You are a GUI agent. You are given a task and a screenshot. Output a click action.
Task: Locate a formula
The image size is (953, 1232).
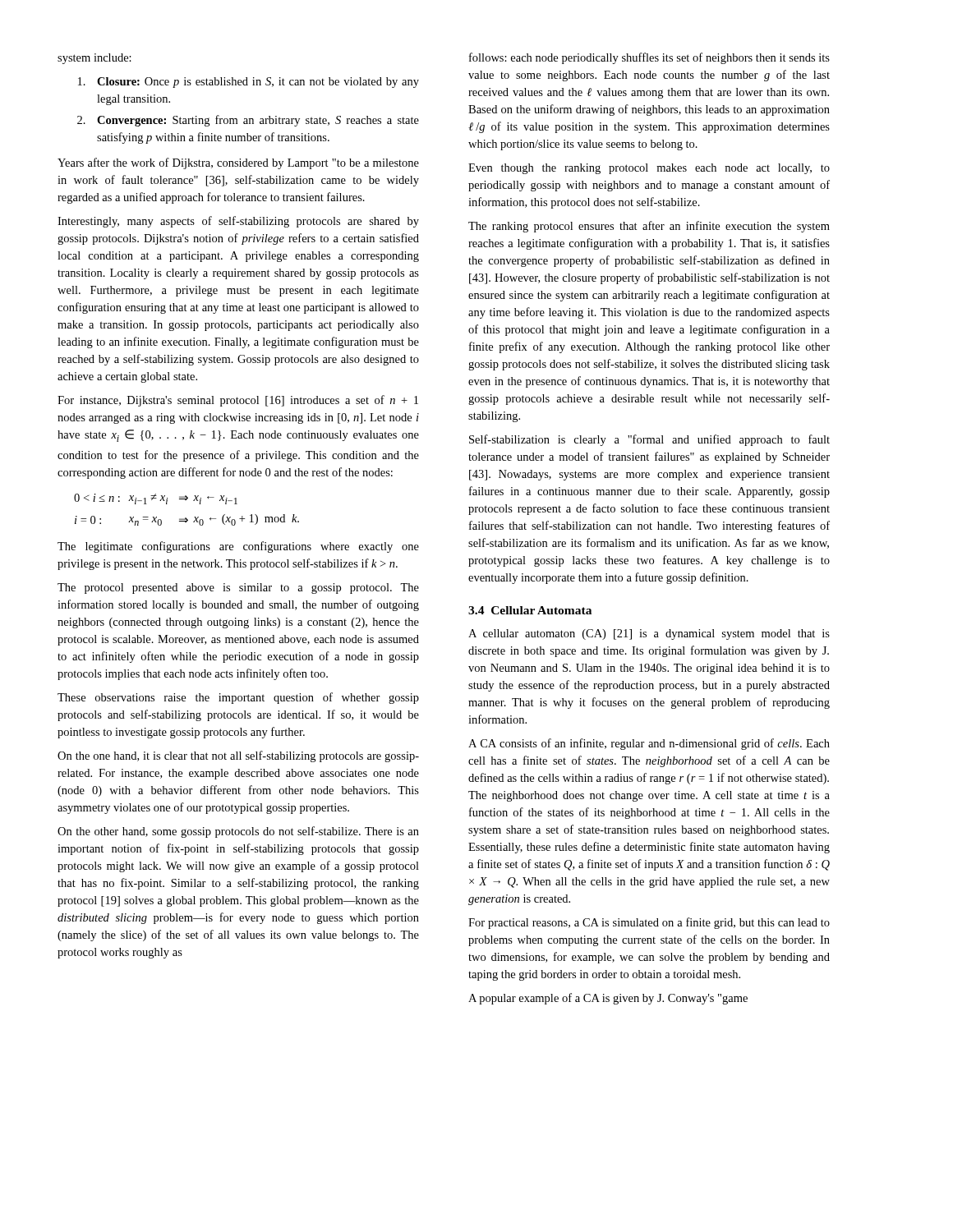click(187, 509)
